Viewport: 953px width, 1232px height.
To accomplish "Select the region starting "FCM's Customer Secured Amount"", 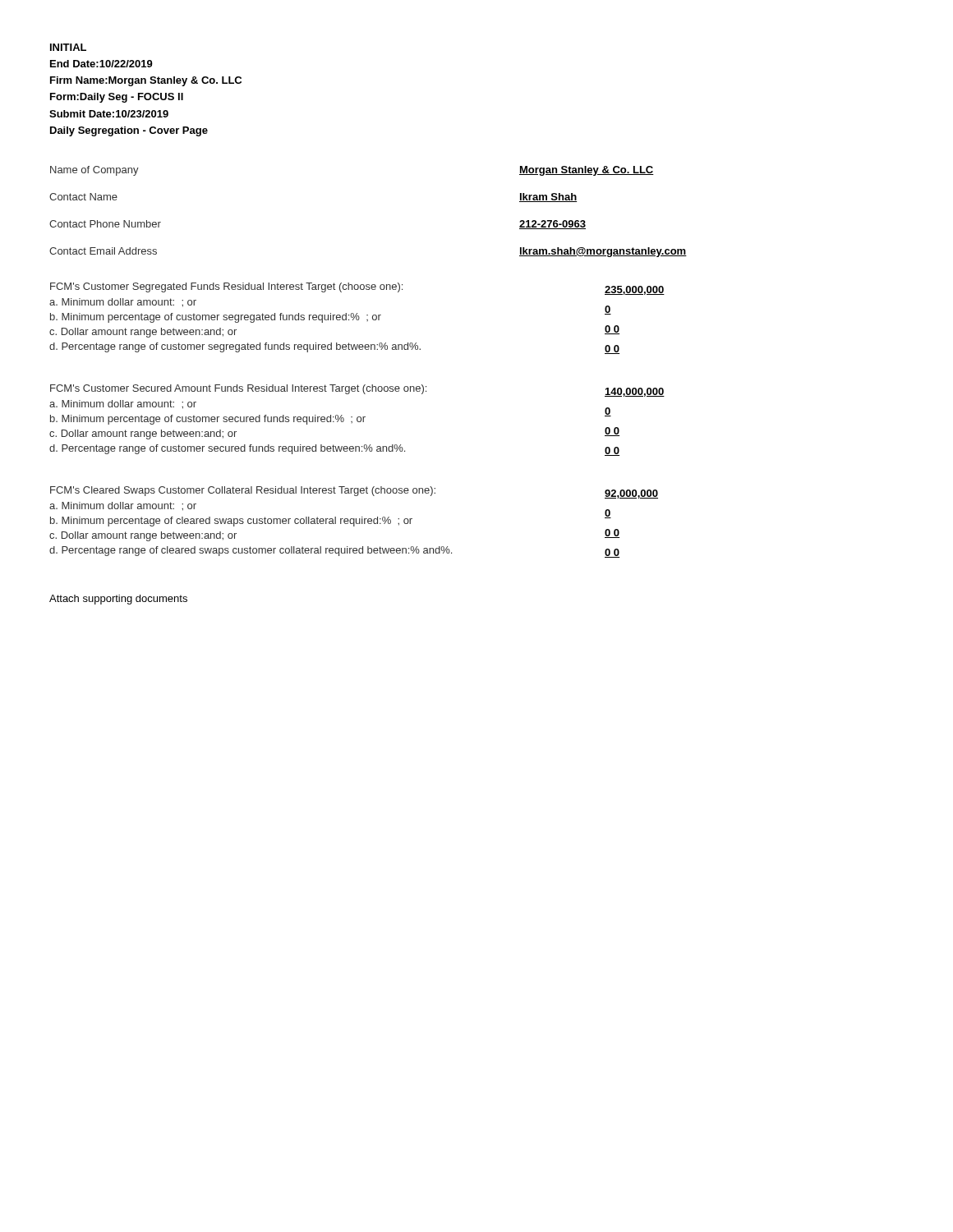I will [357, 391].
